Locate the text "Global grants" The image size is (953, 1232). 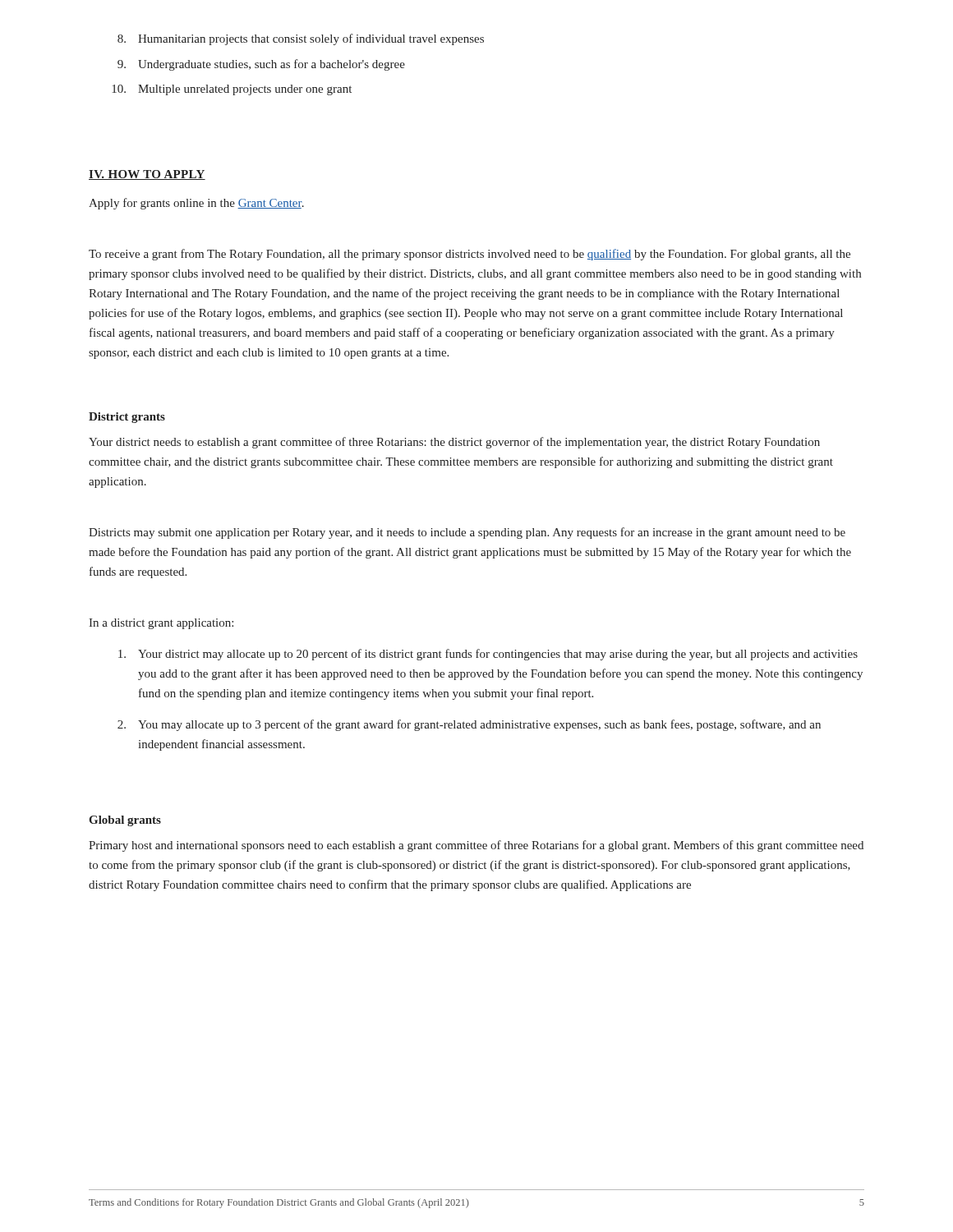tap(125, 819)
